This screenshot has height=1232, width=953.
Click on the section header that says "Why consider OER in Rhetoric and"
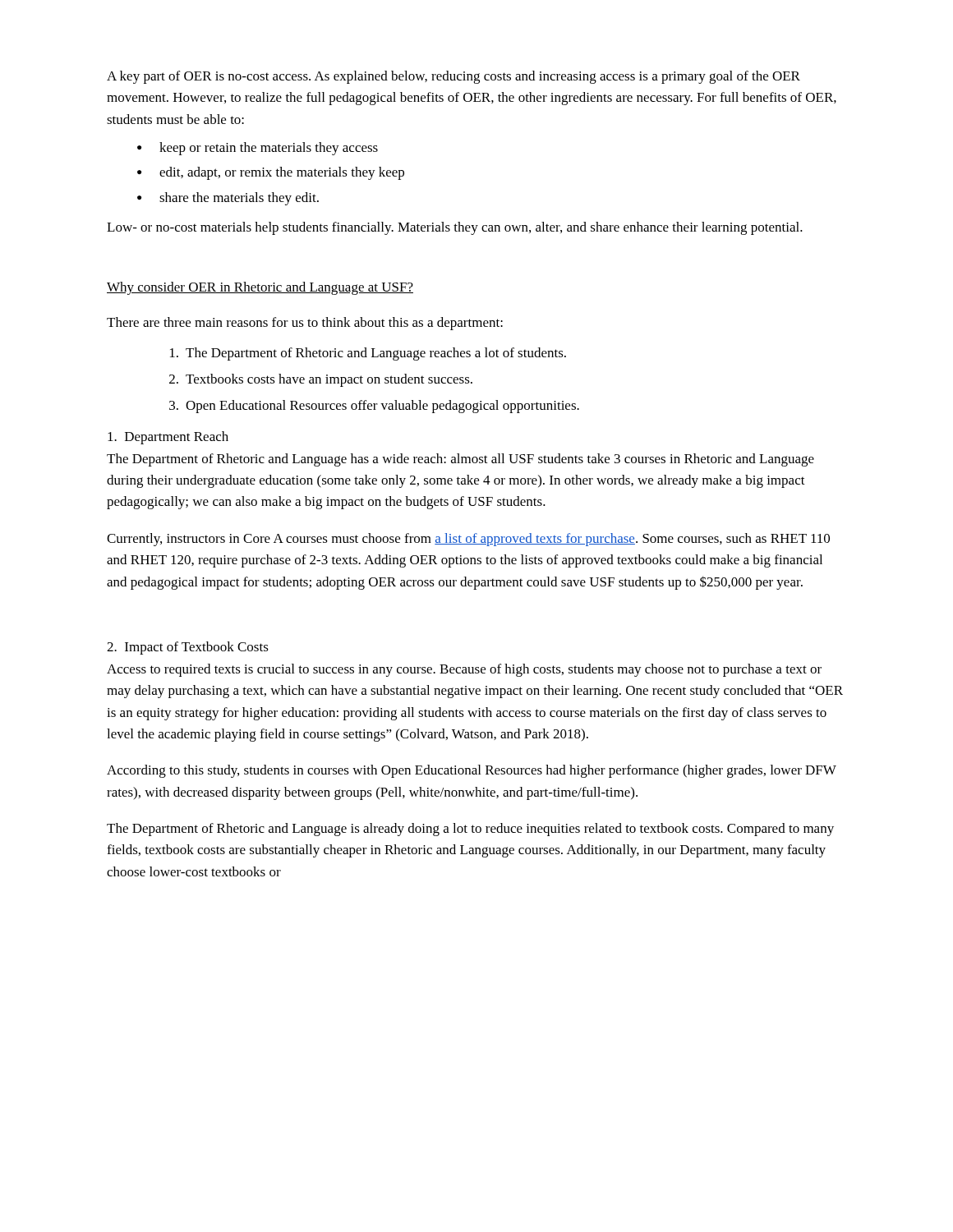pos(260,288)
